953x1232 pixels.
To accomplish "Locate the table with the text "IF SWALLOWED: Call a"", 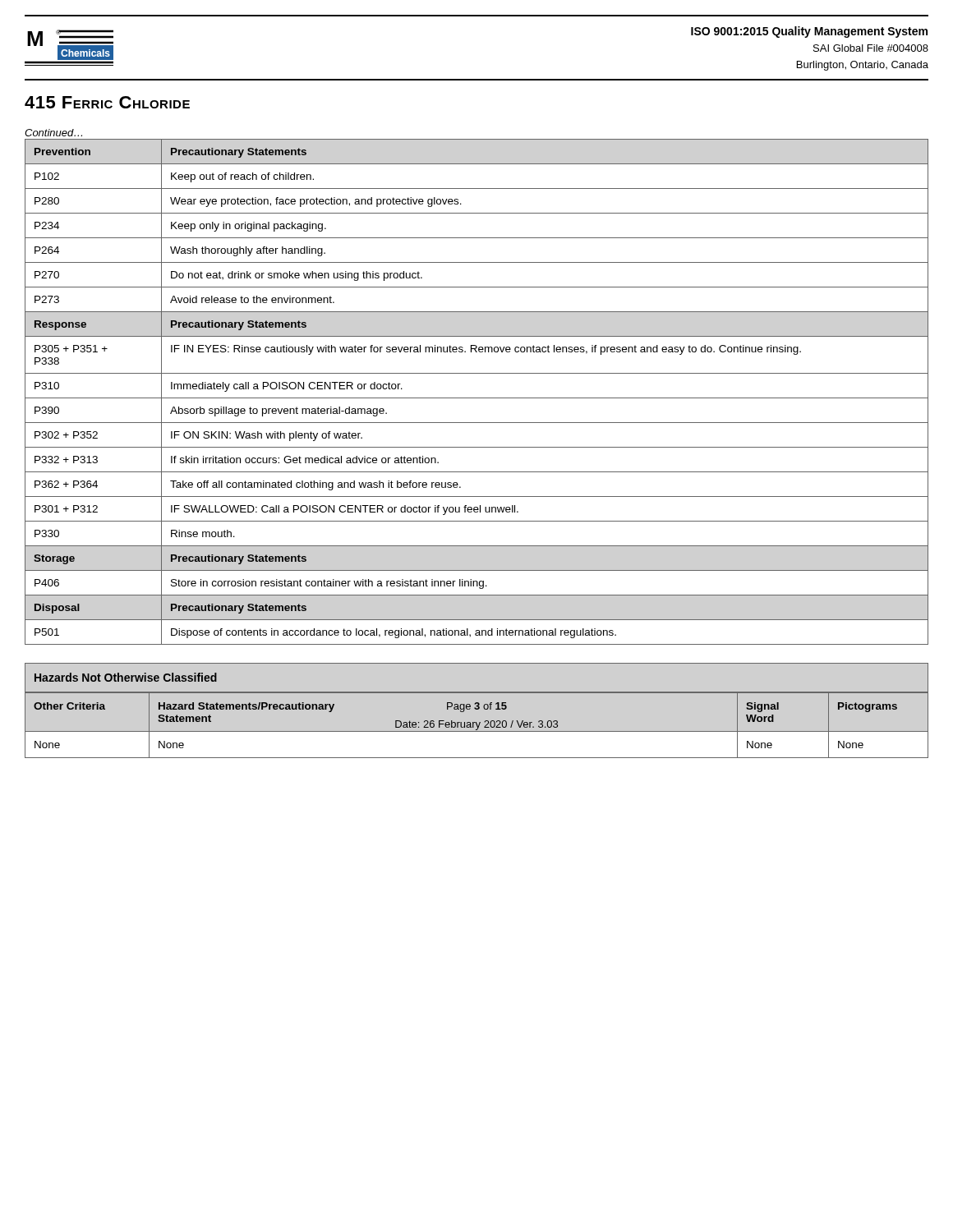I will 476,392.
